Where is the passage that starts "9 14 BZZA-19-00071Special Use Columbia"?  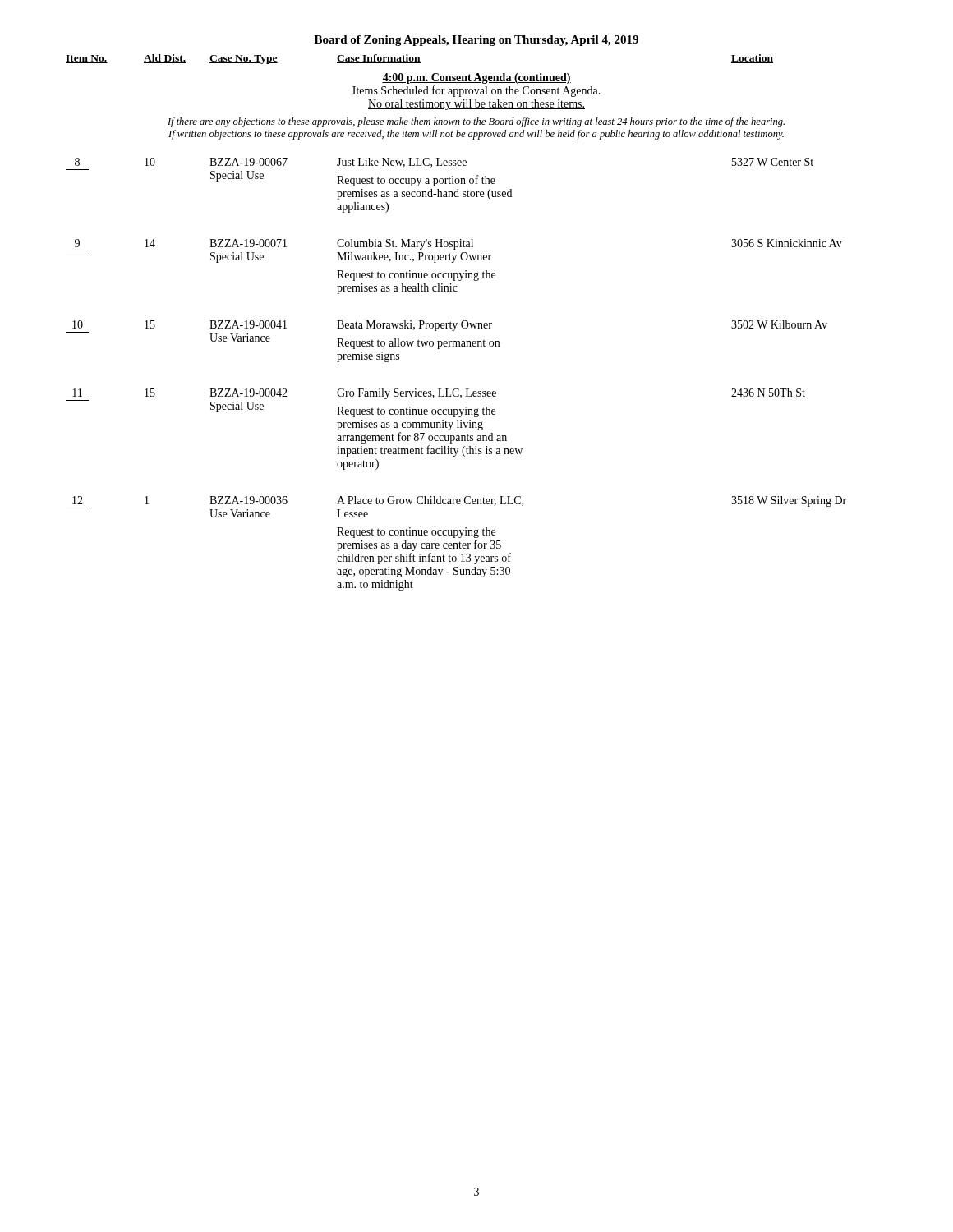click(476, 266)
